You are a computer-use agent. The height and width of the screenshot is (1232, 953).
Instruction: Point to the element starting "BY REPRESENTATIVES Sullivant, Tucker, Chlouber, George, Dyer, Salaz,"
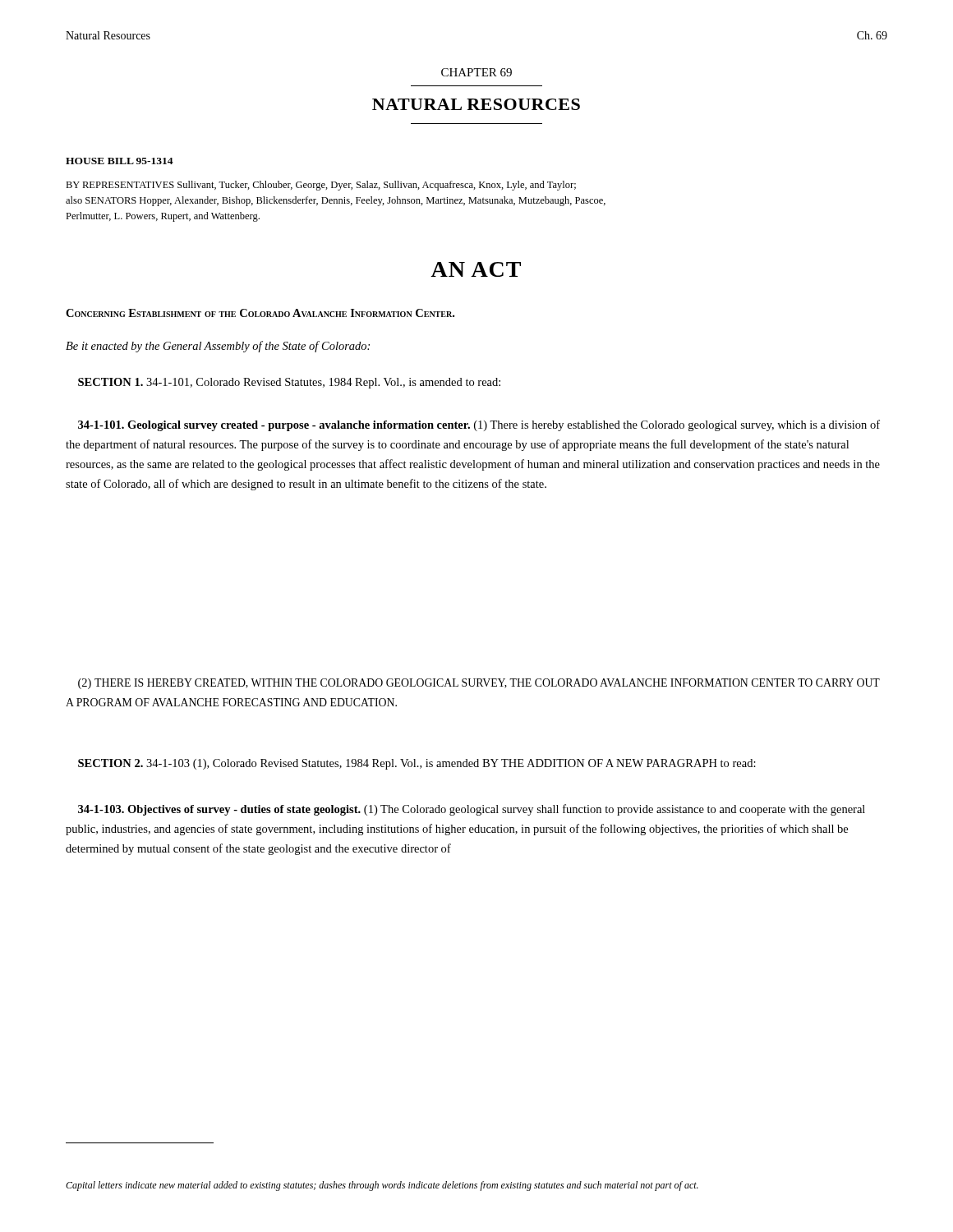point(336,200)
